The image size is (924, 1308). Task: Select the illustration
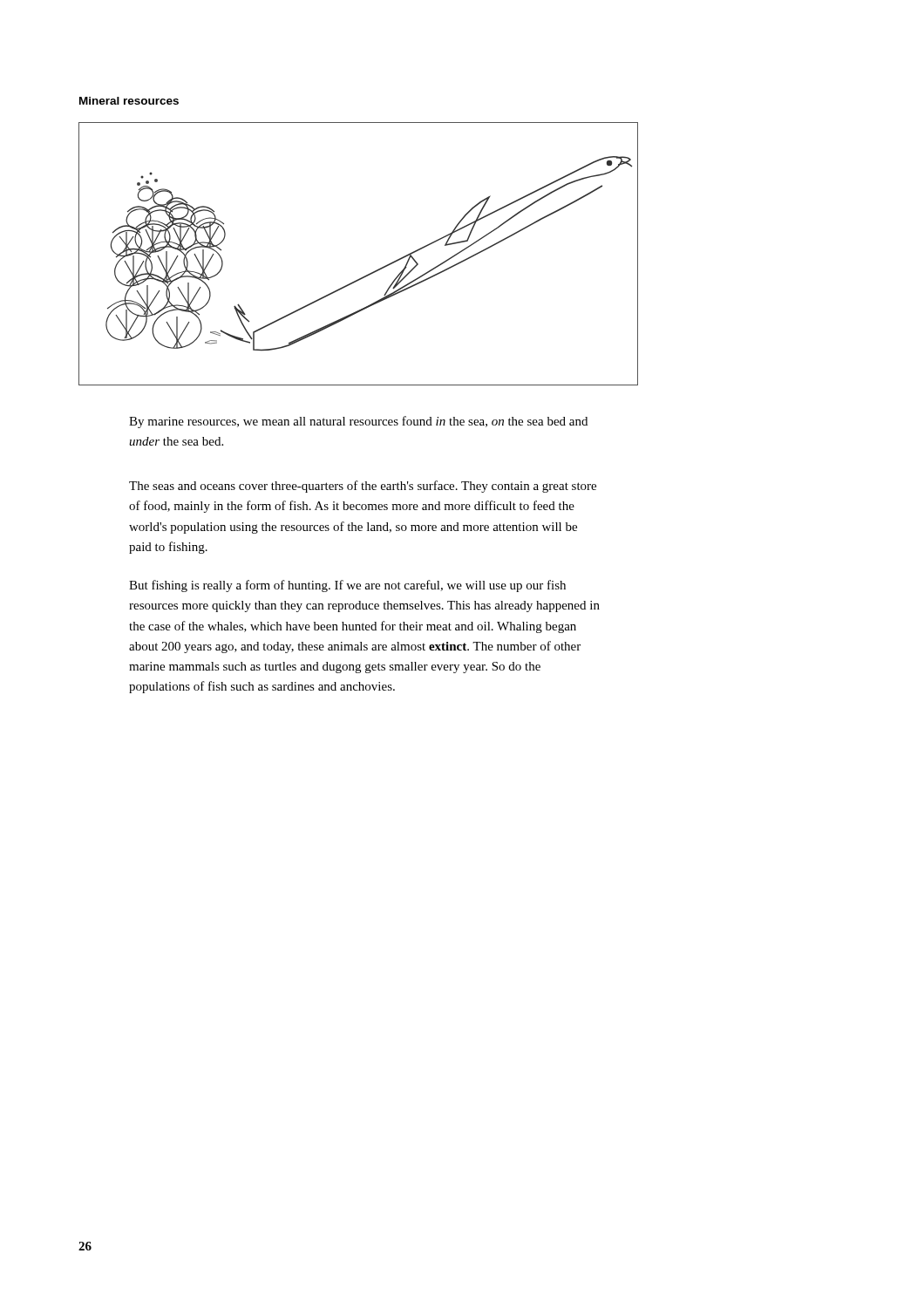[x=358, y=254]
